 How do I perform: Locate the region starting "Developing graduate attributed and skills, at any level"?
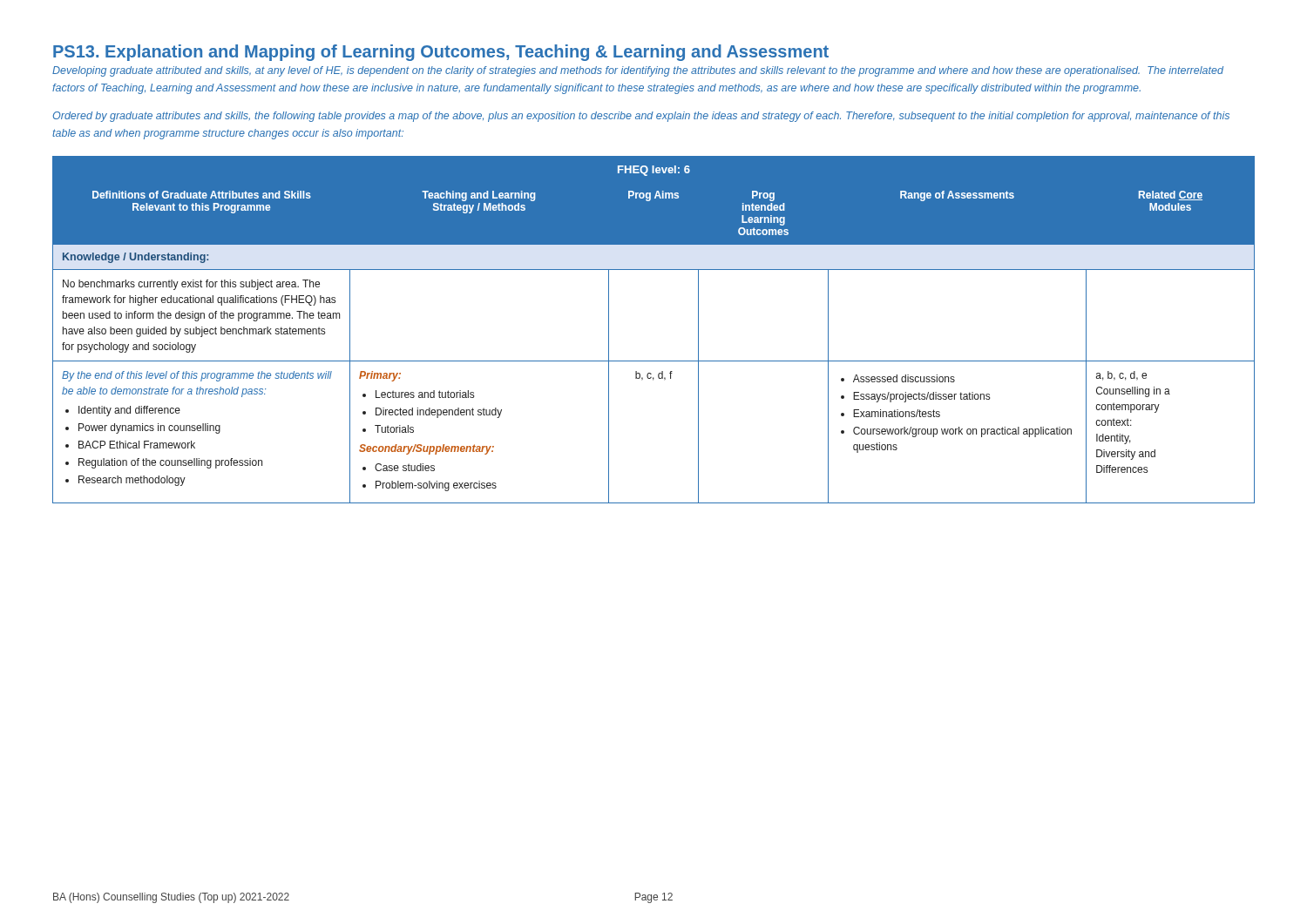(638, 79)
